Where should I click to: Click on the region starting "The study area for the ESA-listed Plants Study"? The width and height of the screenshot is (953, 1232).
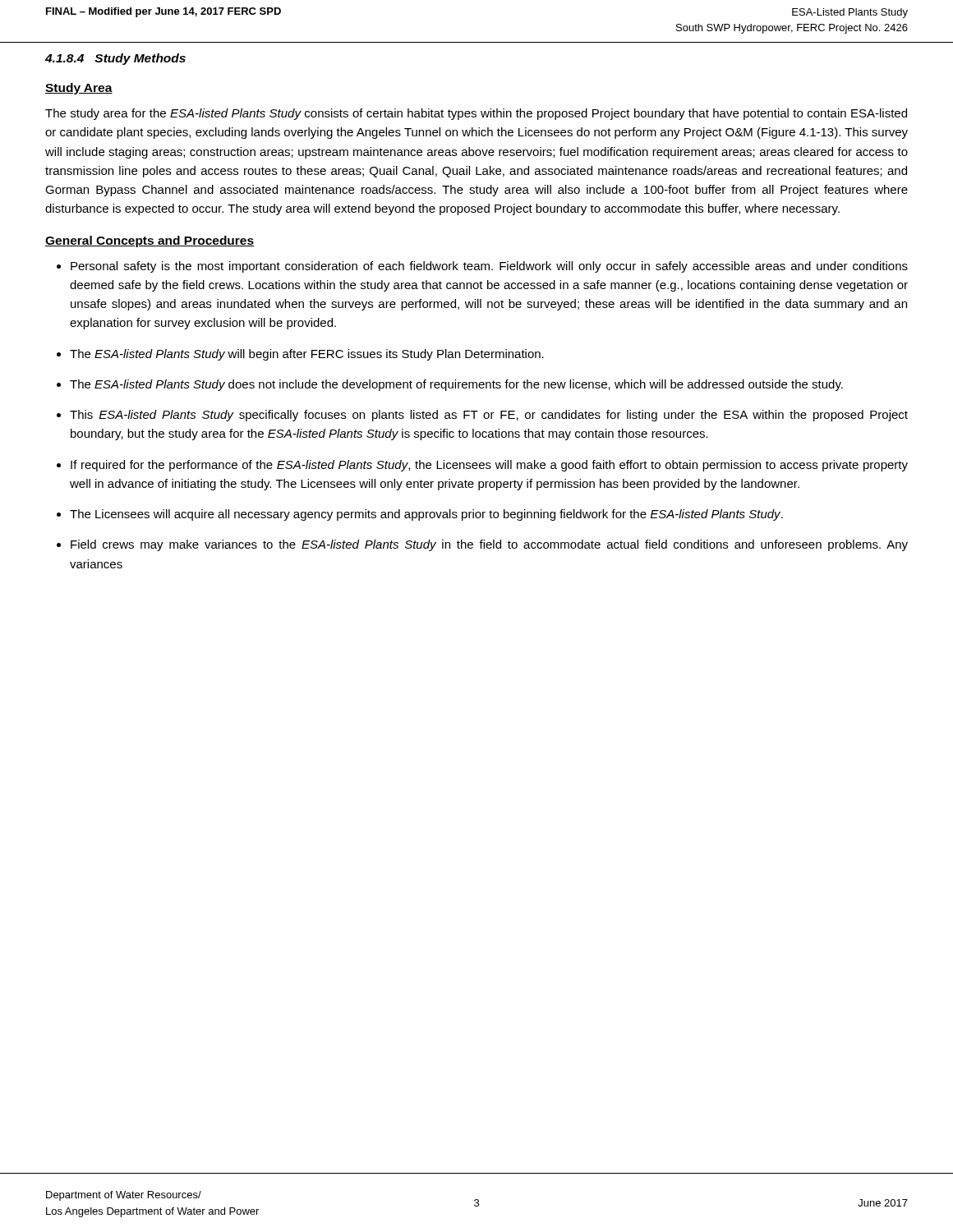pos(476,161)
